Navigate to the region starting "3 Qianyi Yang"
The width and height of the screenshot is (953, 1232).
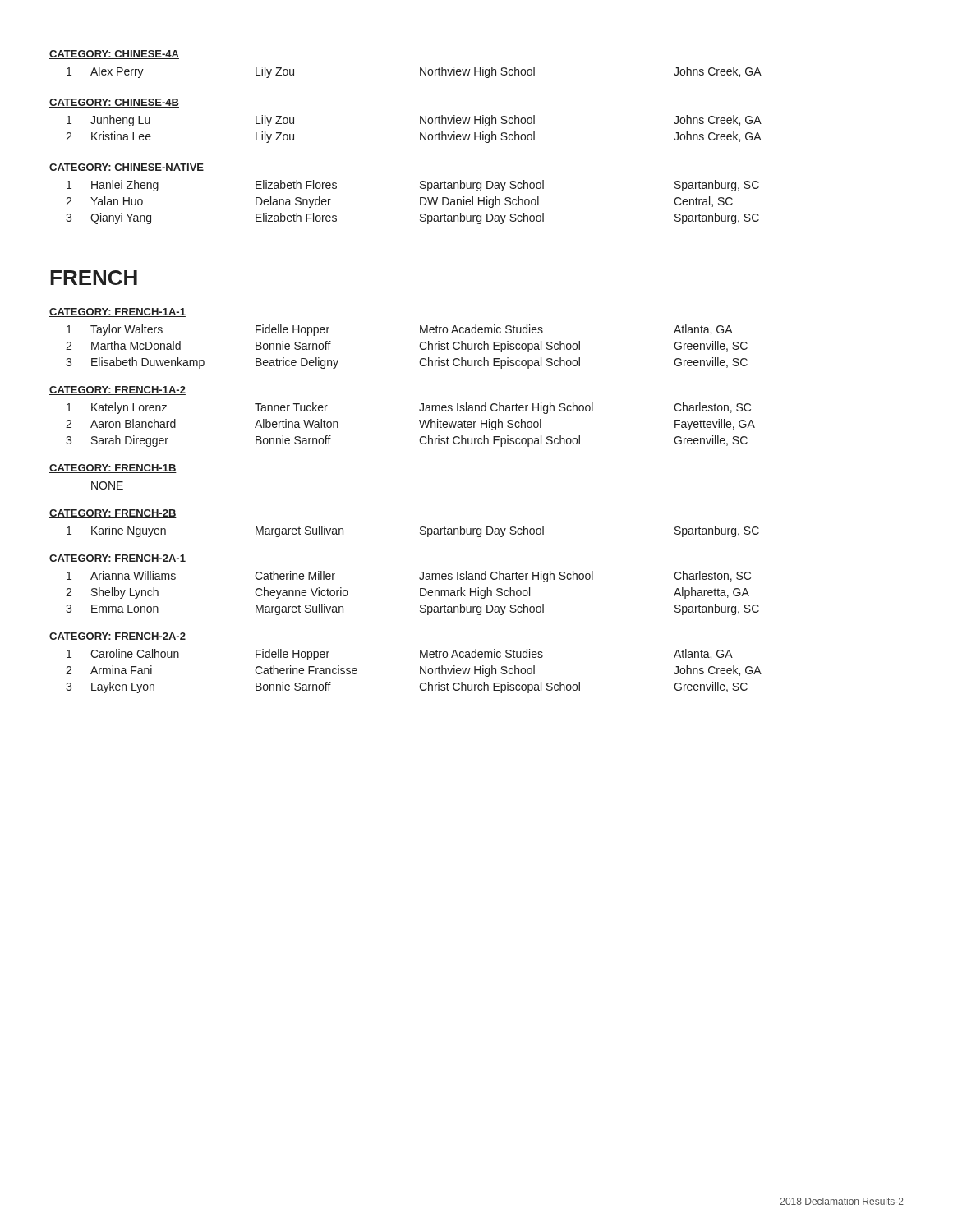413,218
